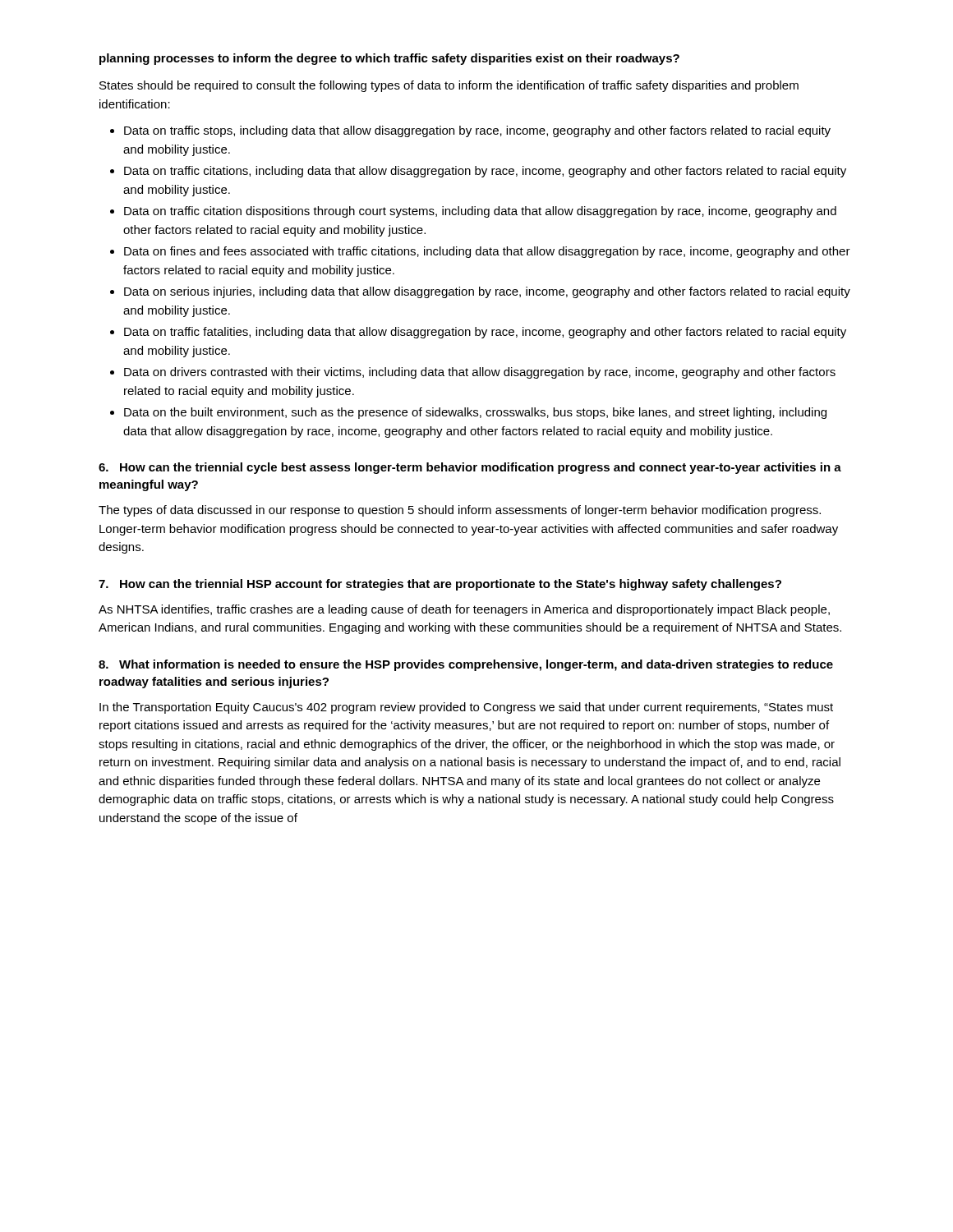The height and width of the screenshot is (1232, 953).
Task: Find the text starting "In the Transportation Equity Caucus's 402 program"
Action: pos(470,762)
